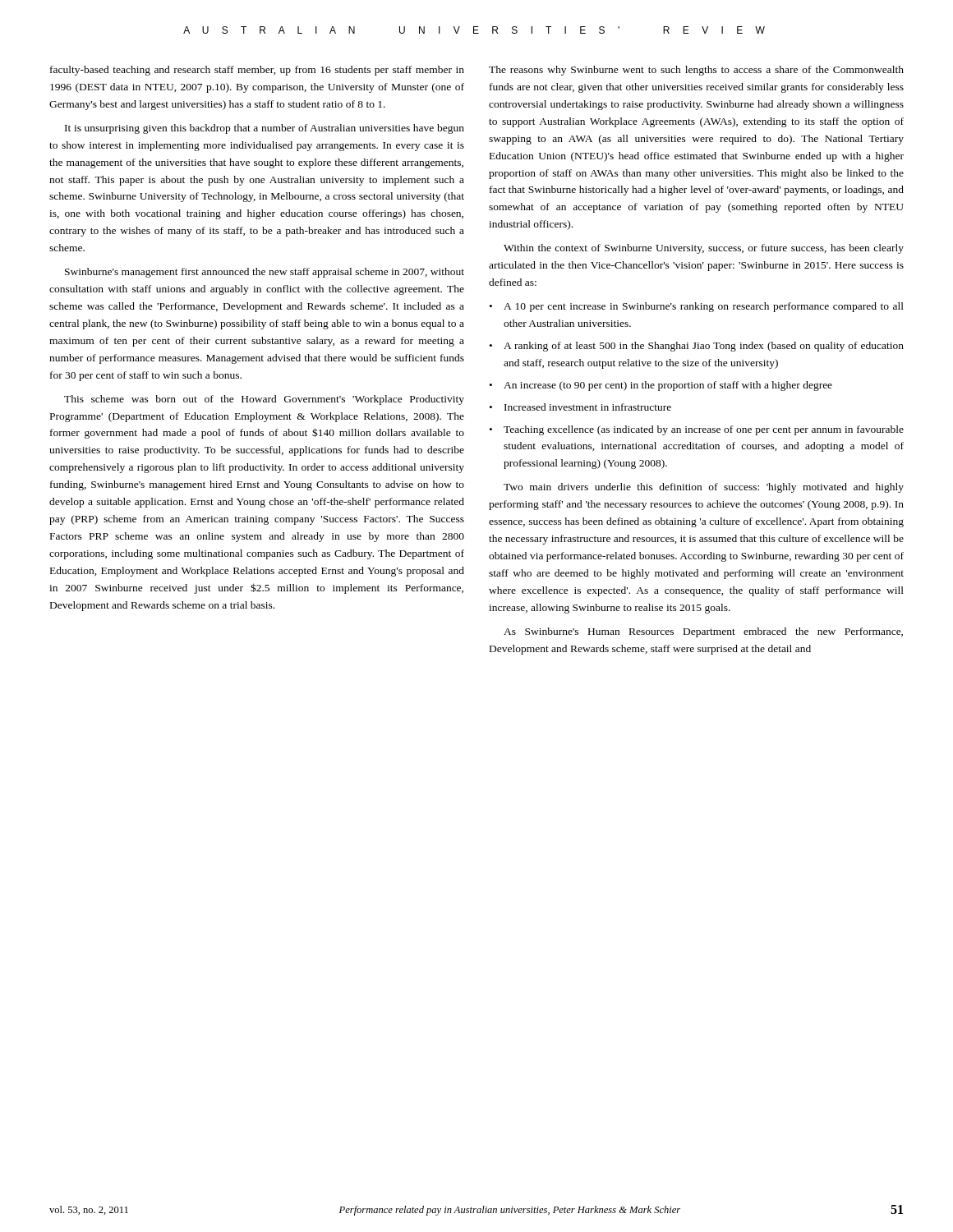
Task: Select the passage starting "Two main drivers underlie this definition of success:"
Action: pos(696,548)
